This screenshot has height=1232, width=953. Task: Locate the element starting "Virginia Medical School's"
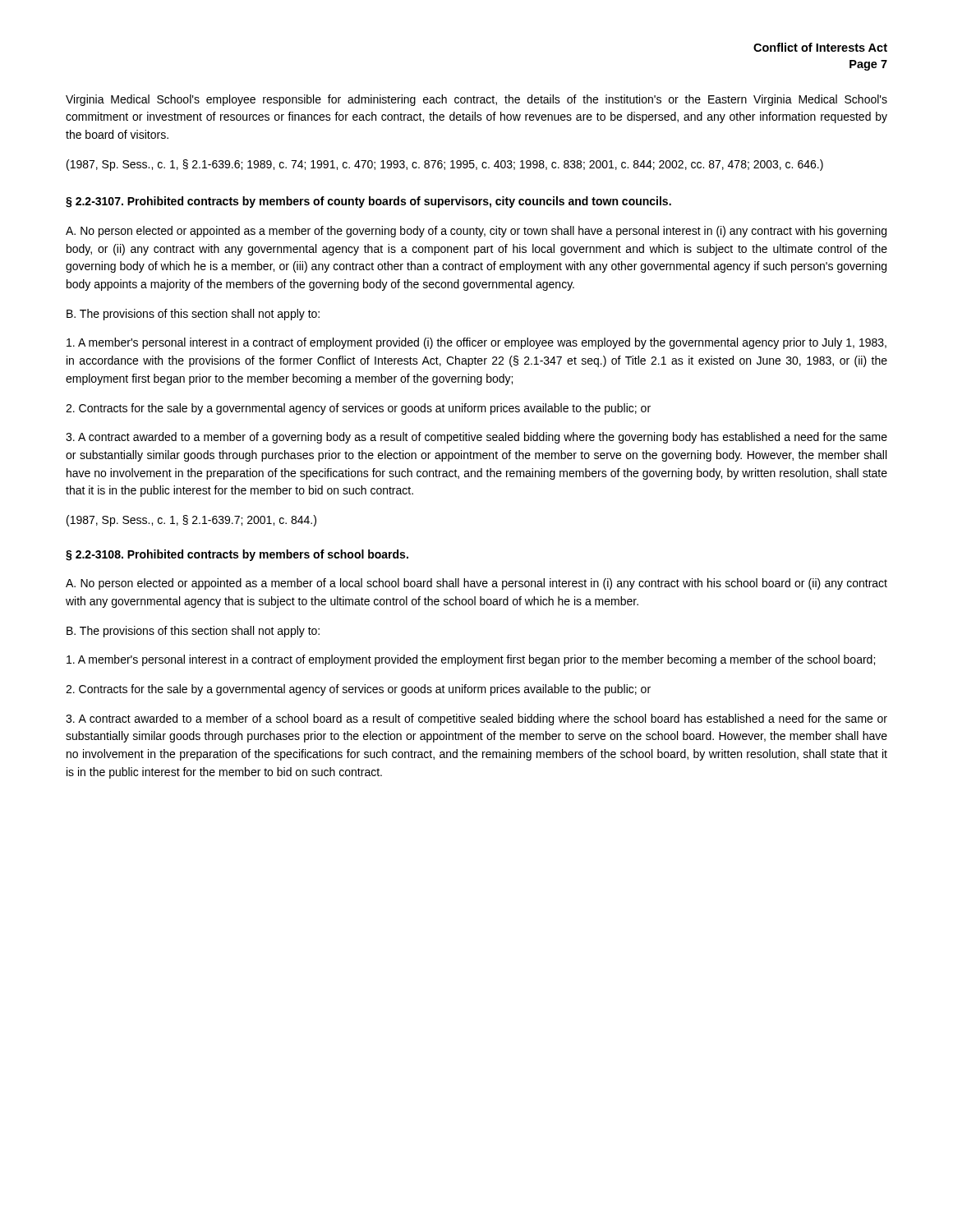(x=476, y=117)
